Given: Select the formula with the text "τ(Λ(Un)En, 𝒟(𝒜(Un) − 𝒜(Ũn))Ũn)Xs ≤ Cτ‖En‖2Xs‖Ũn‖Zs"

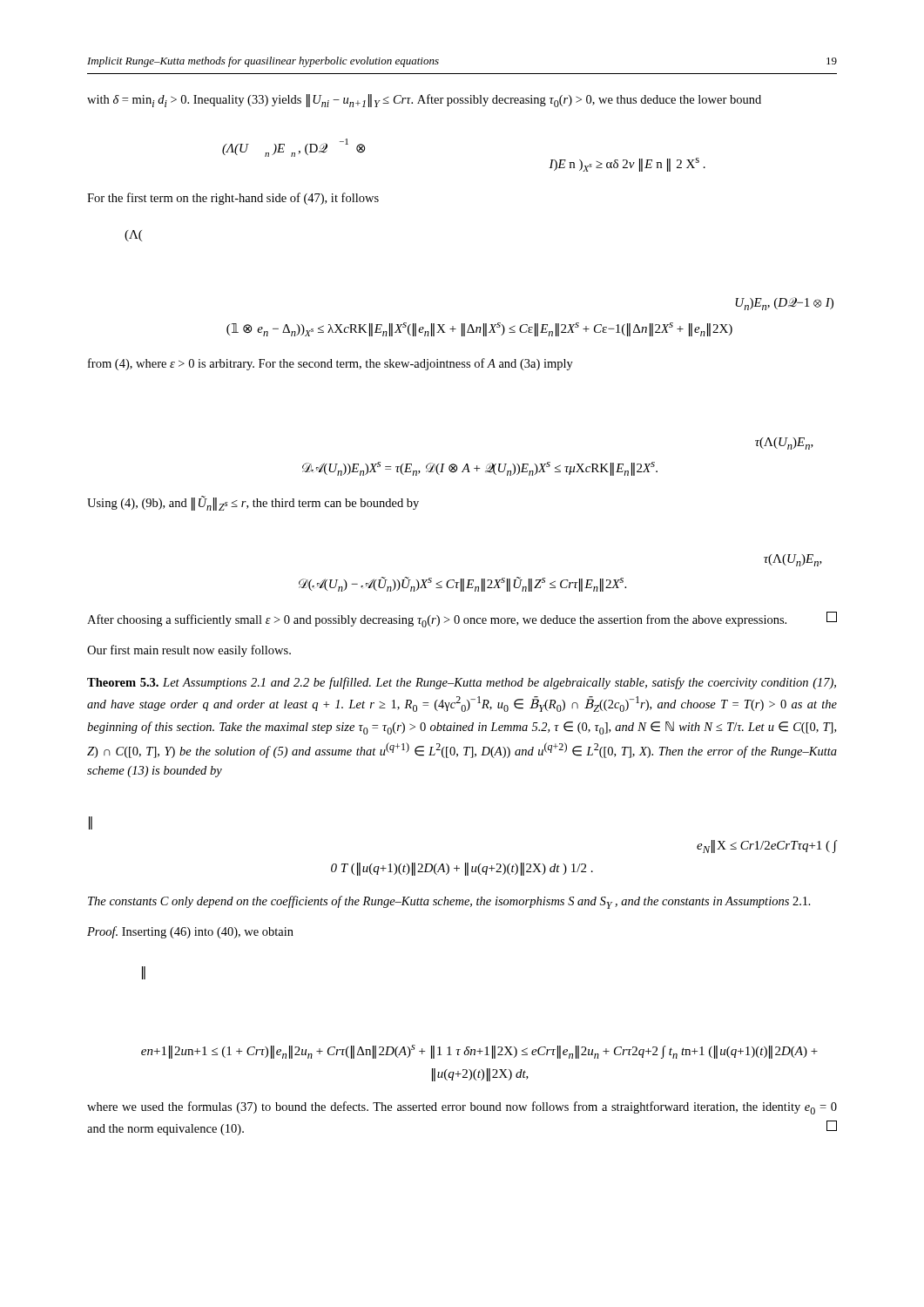Looking at the screenshot, I should pos(793,560).
